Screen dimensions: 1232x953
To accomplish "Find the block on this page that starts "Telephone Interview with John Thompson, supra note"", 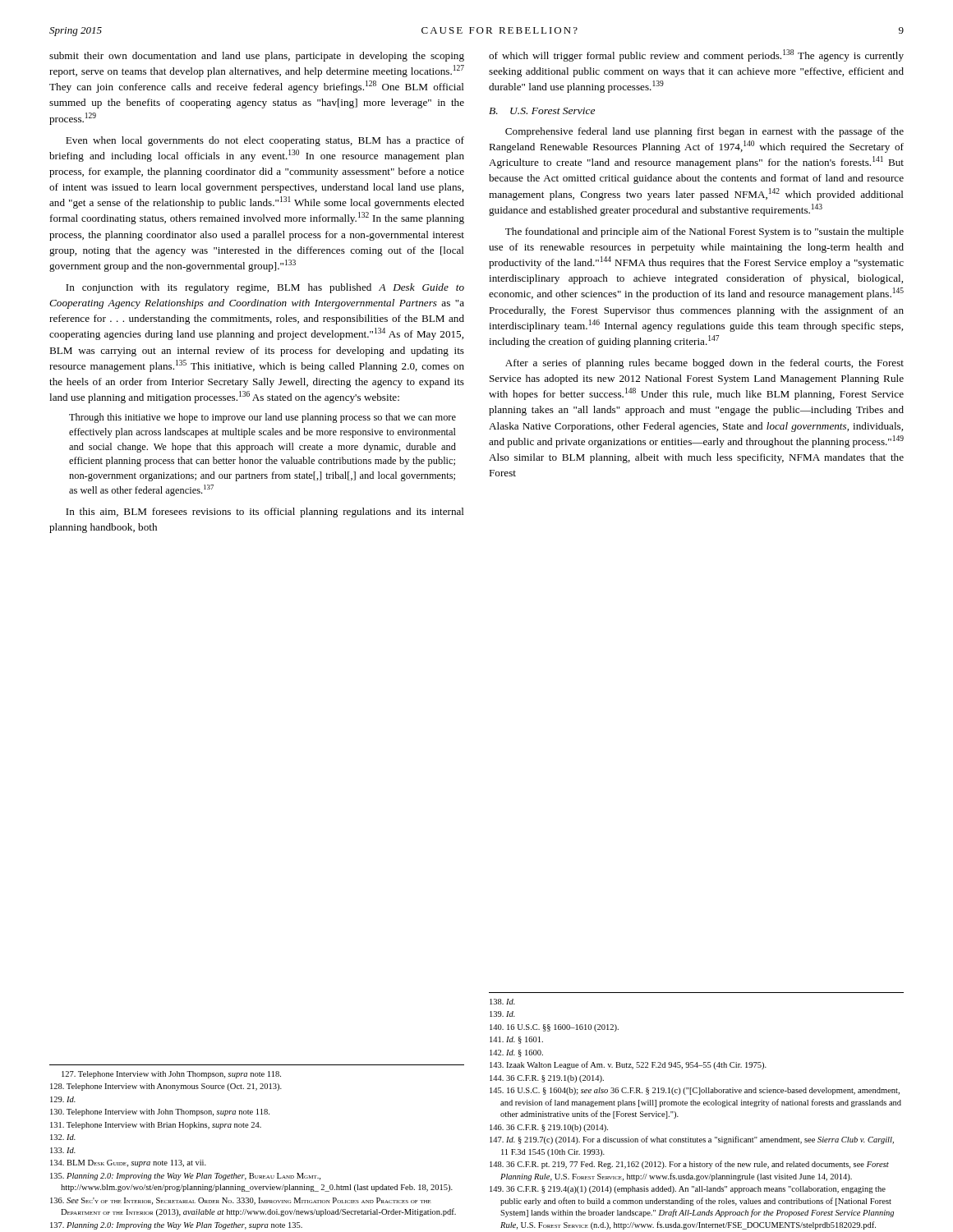I will [x=171, y=1075].
